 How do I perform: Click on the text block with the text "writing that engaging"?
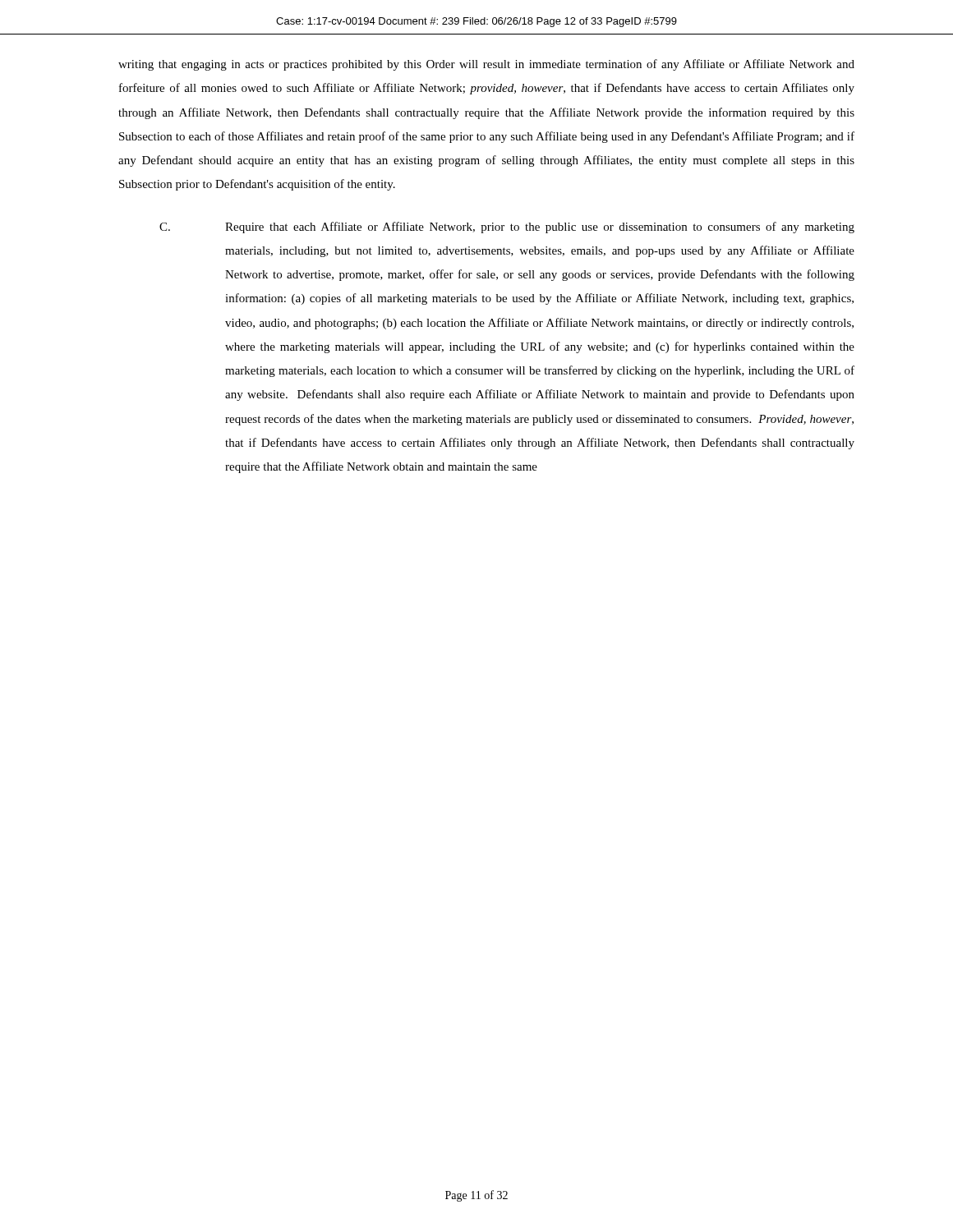[x=486, y=124]
